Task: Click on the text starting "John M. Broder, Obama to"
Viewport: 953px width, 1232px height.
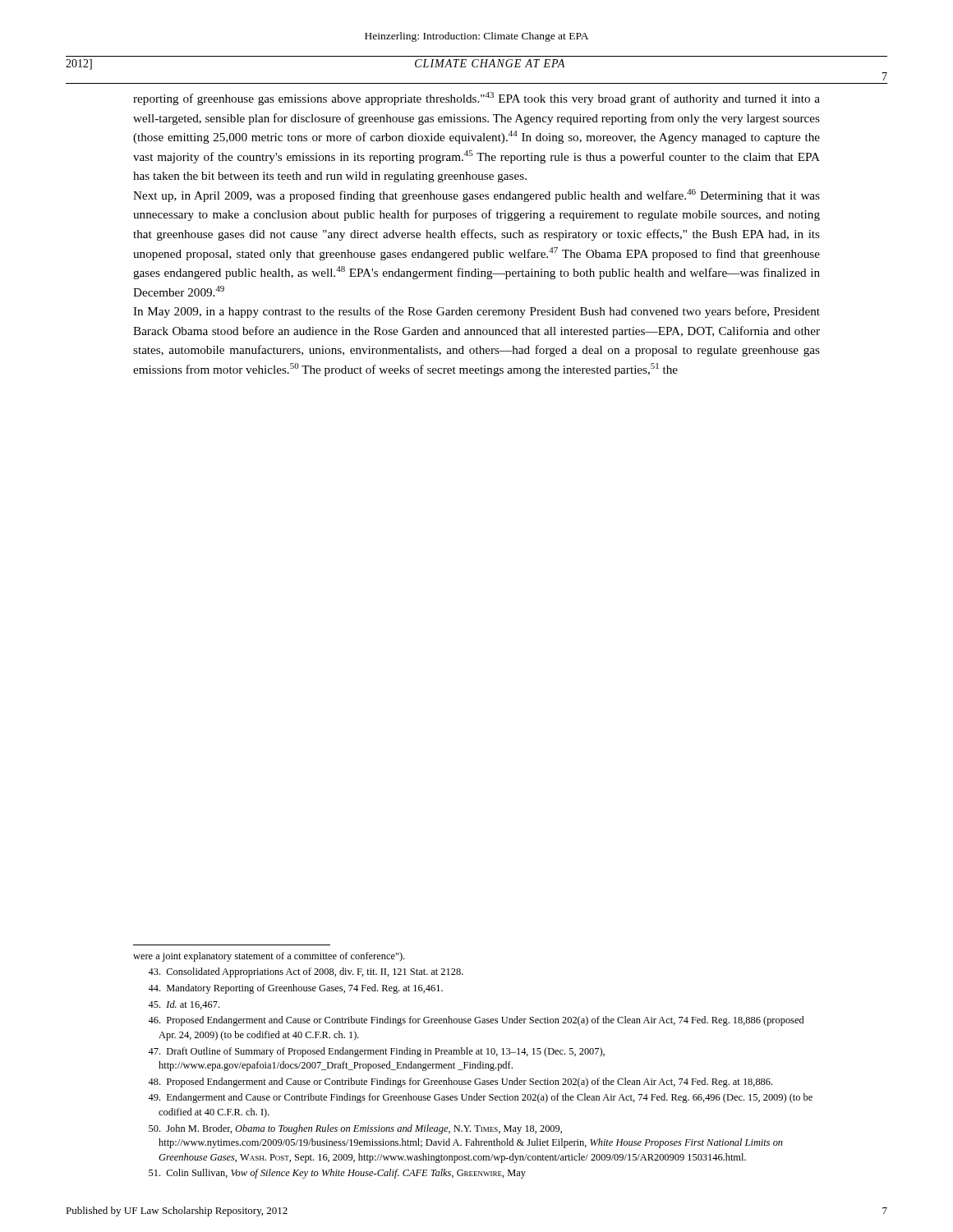Action: (x=476, y=1143)
